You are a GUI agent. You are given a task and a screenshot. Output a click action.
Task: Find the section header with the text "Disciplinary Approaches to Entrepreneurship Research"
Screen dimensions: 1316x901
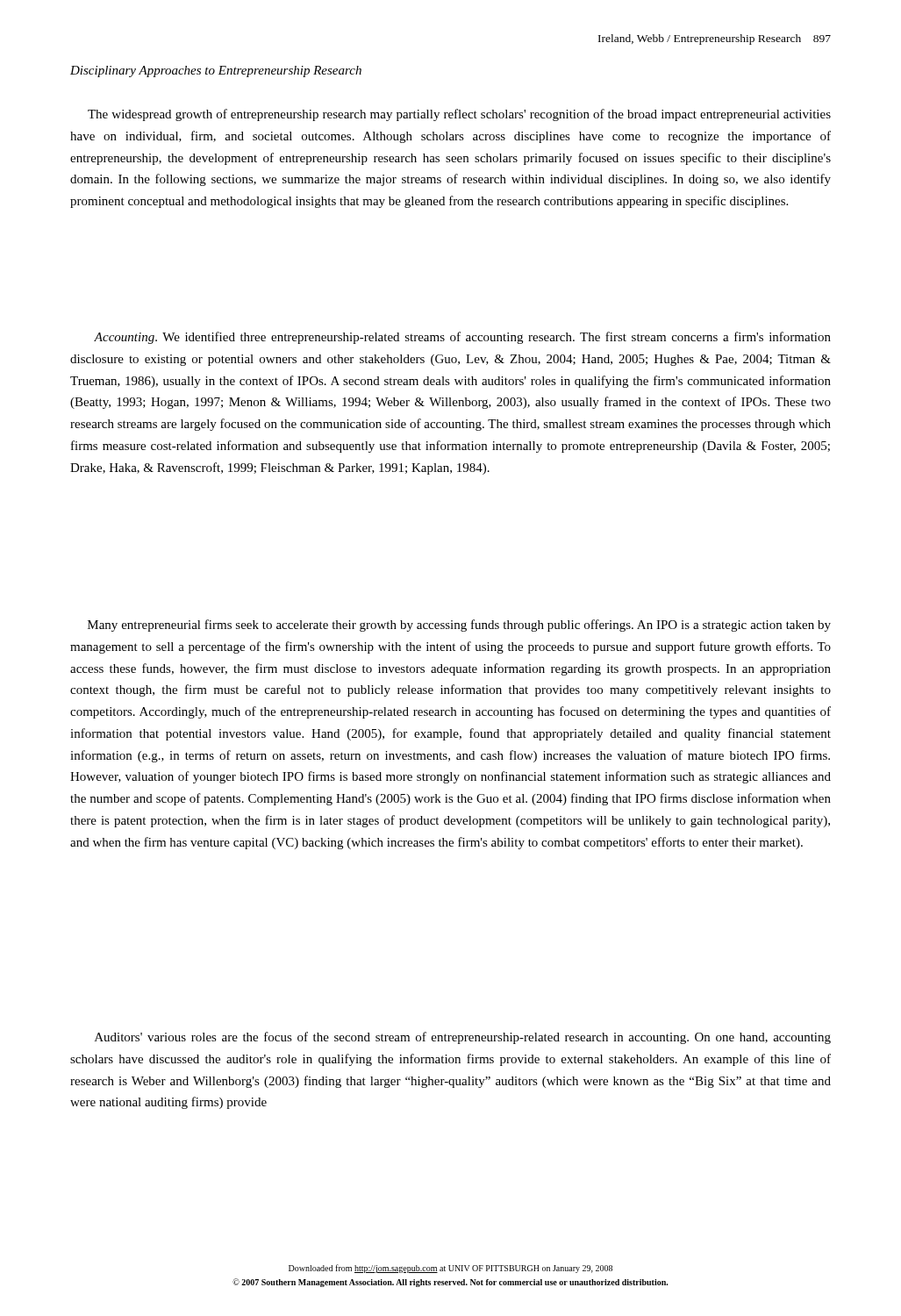[216, 70]
